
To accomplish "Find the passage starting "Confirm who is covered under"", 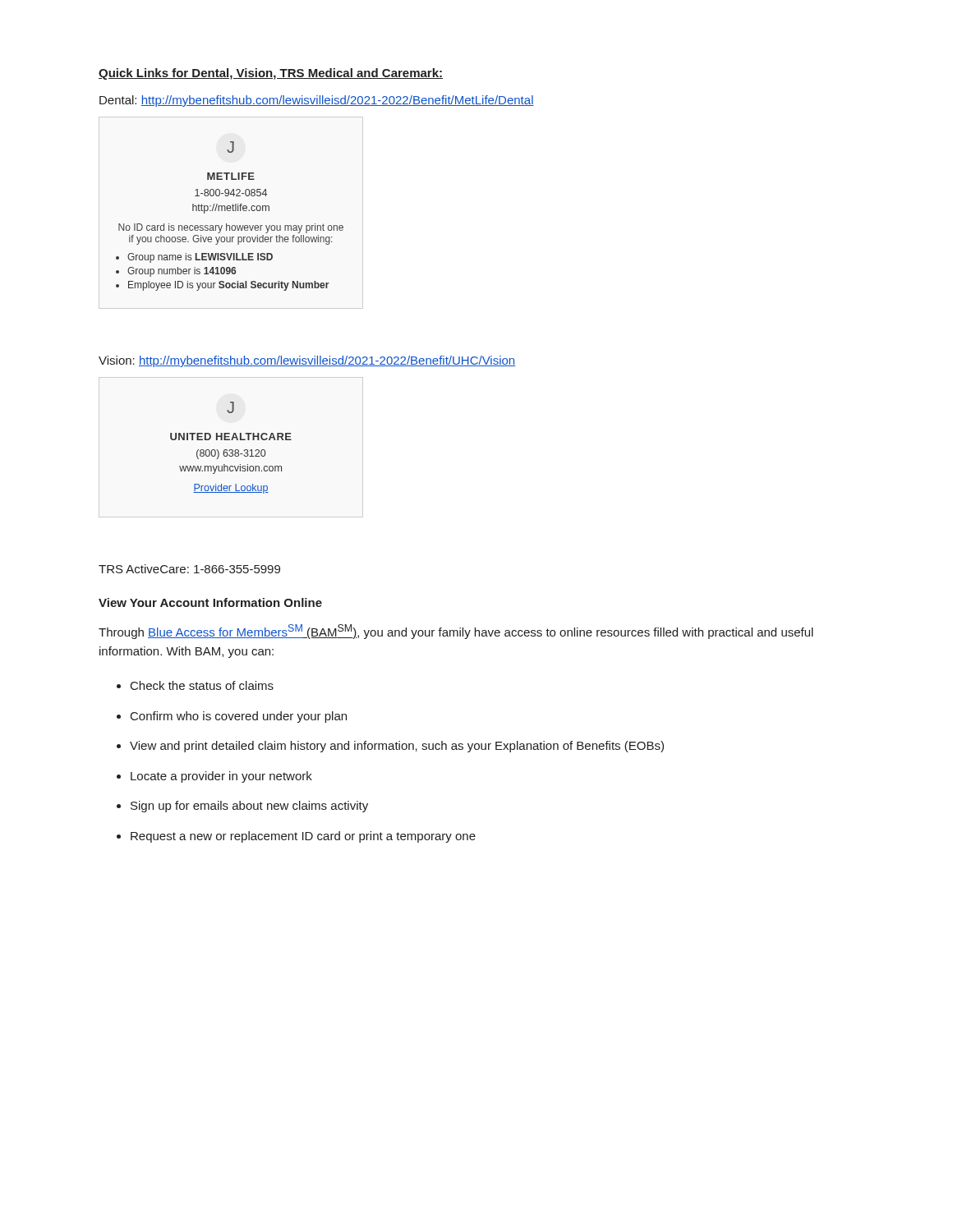I will 239,715.
